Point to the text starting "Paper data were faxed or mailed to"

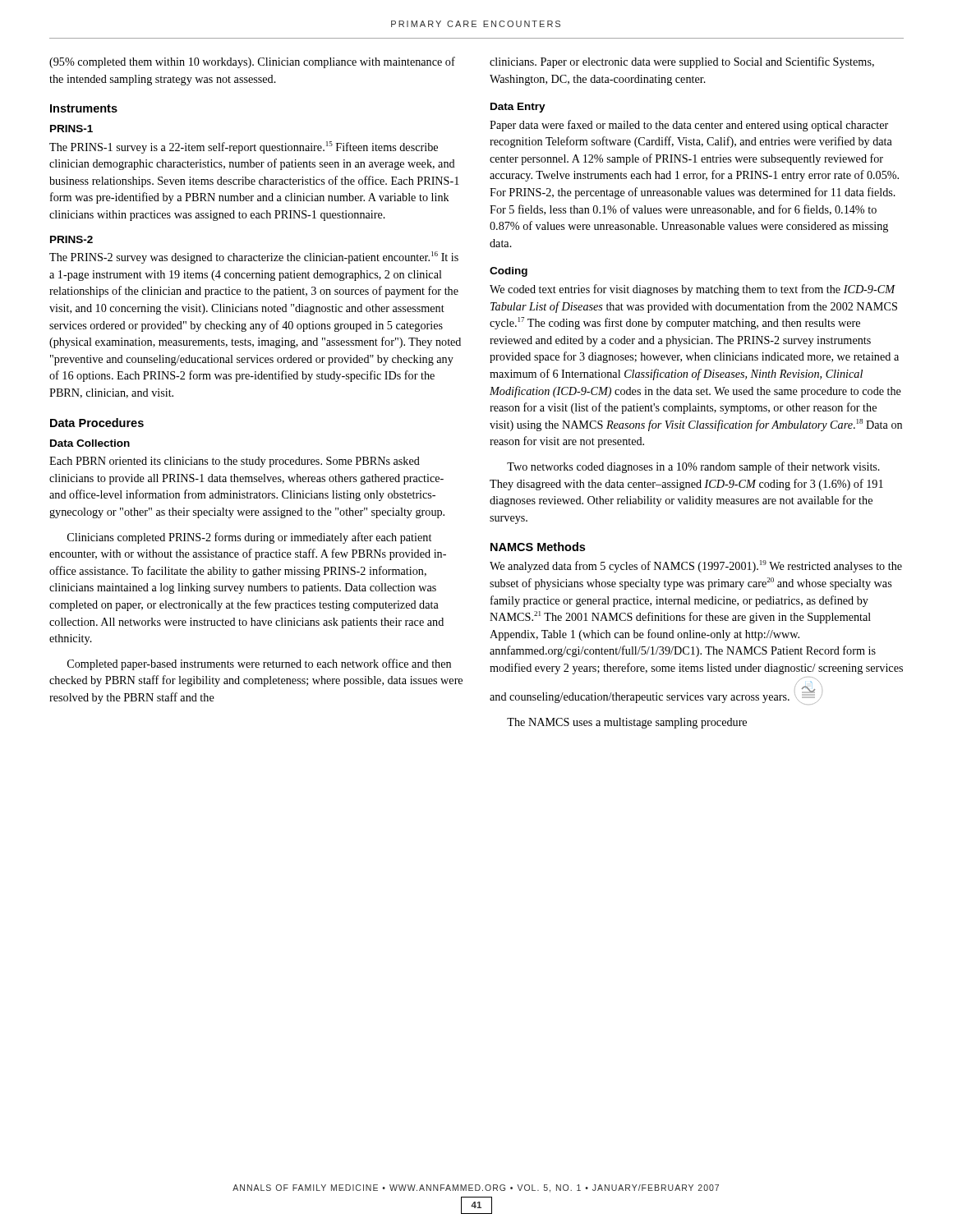697,184
